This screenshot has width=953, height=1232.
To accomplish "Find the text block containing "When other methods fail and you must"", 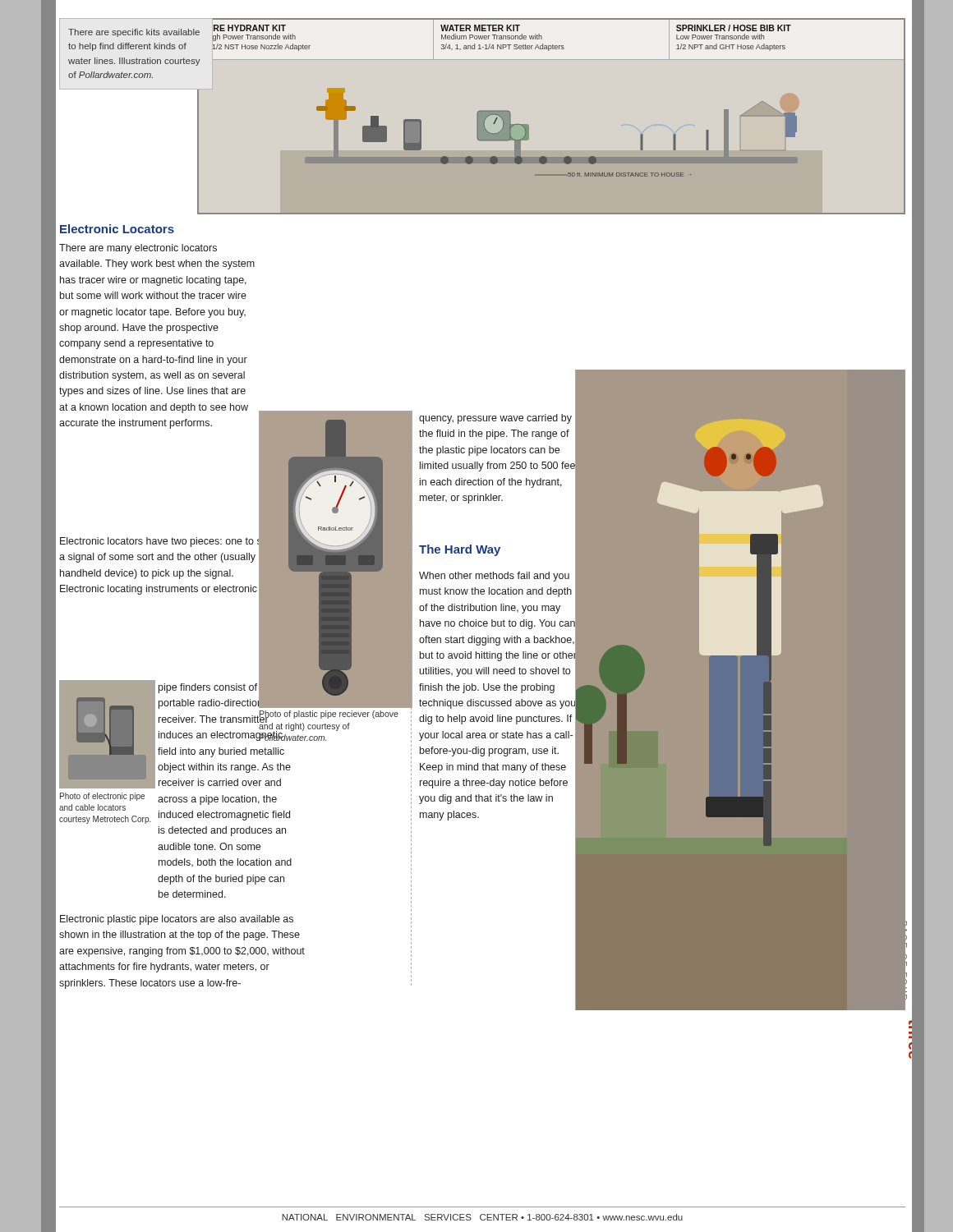I will click(498, 695).
